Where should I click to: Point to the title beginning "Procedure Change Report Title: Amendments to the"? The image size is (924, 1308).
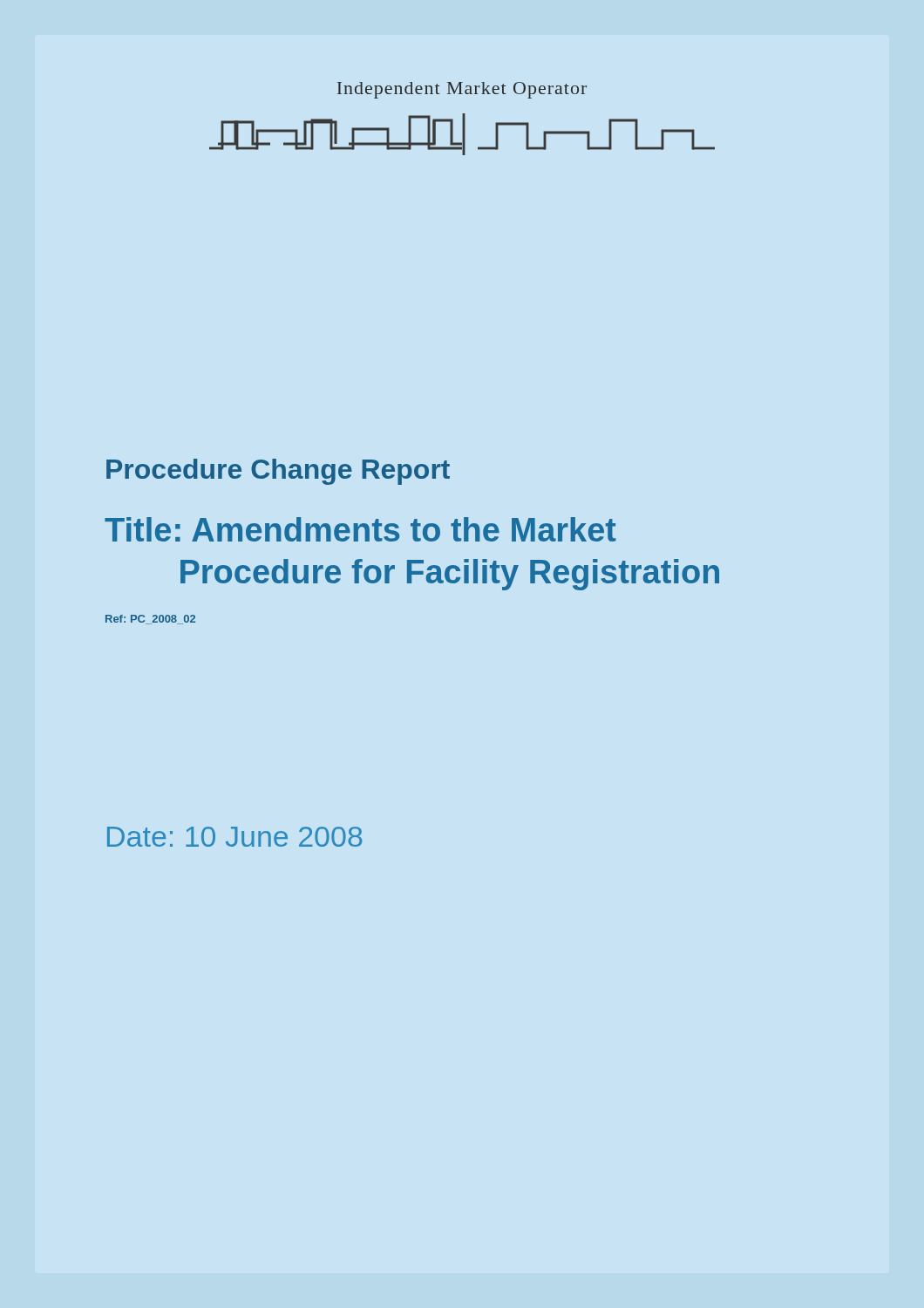coord(462,539)
